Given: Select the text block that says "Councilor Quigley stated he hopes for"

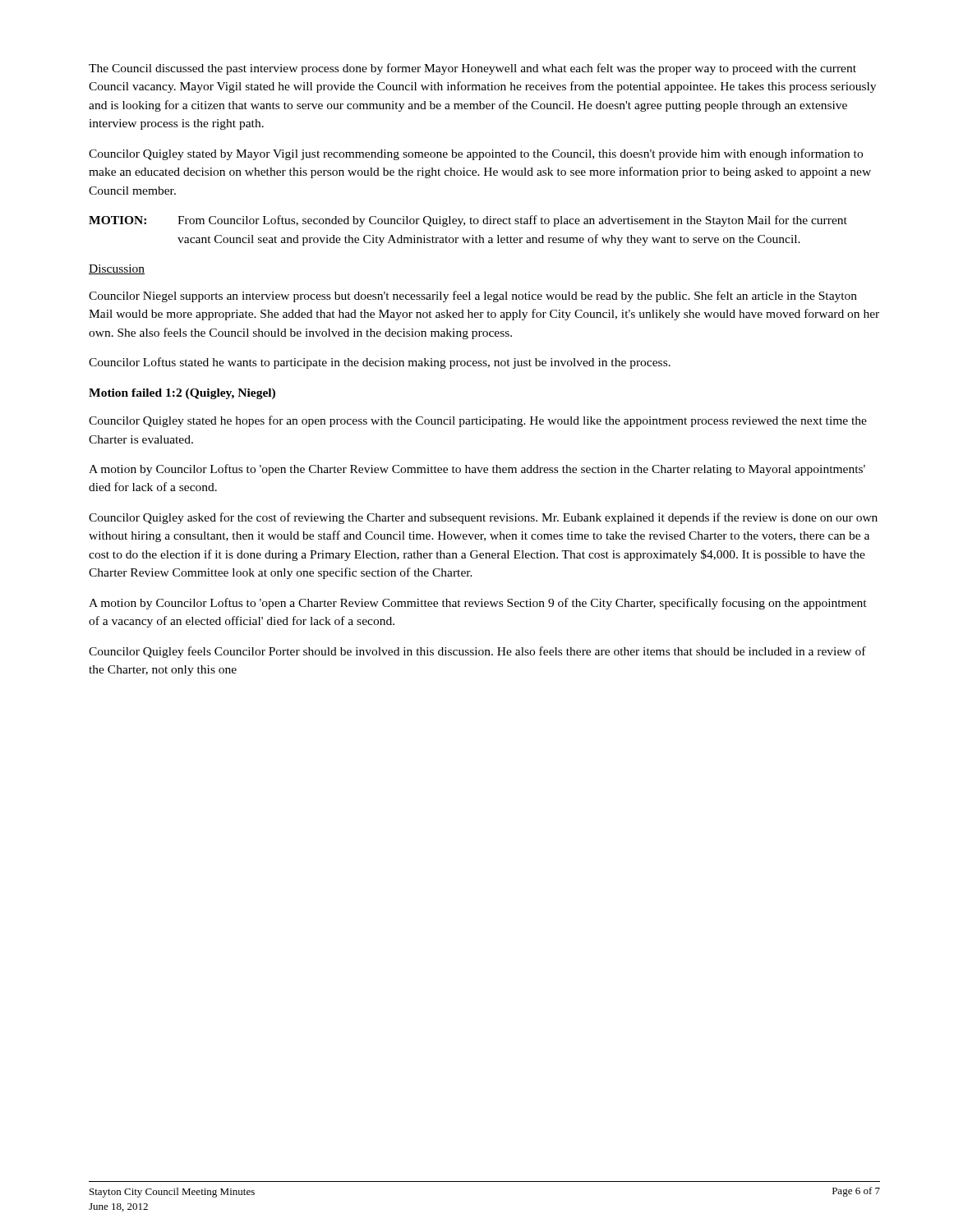Looking at the screenshot, I should coord(478,429).
